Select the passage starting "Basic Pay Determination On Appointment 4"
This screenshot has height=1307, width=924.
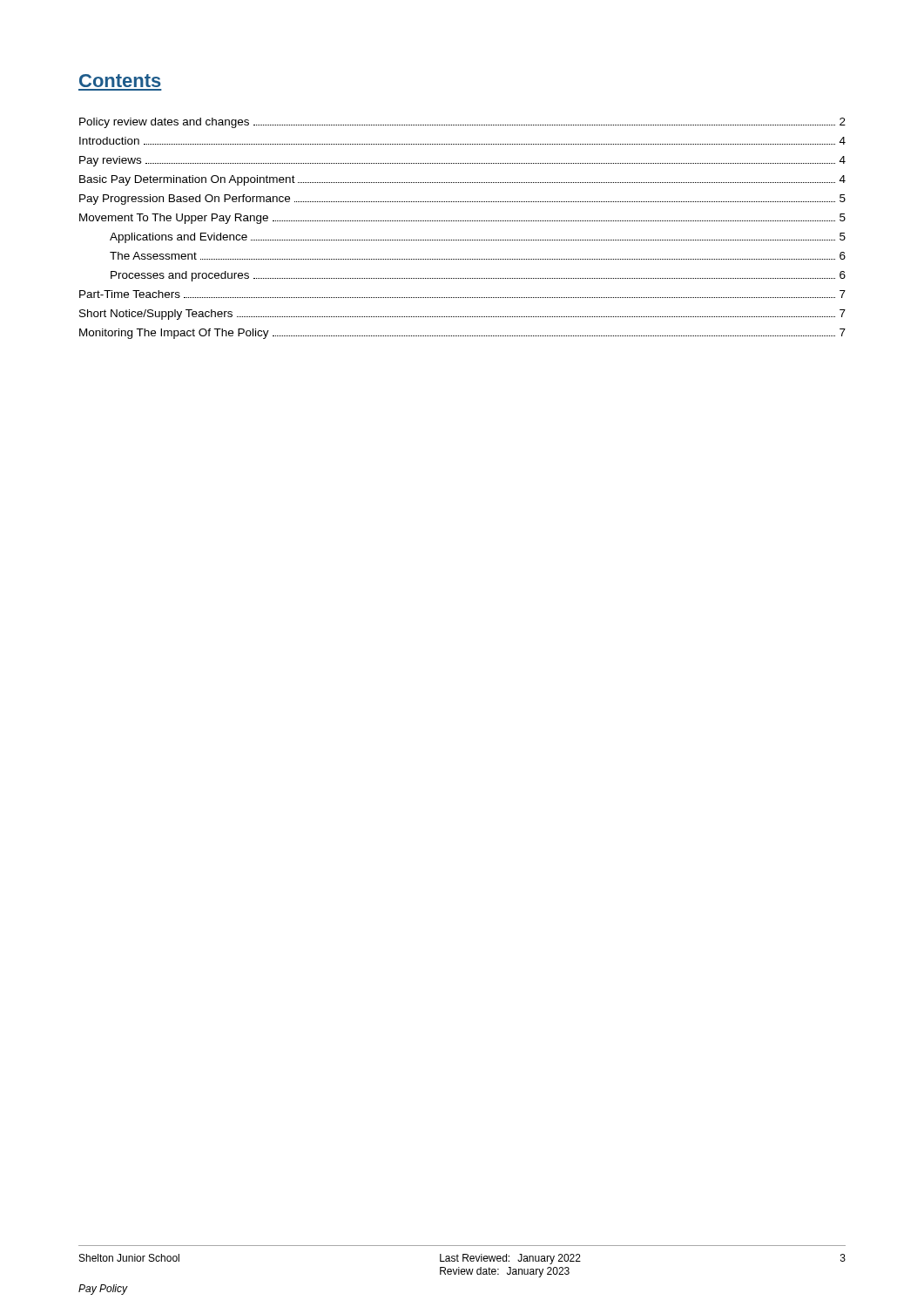(462, 179)
